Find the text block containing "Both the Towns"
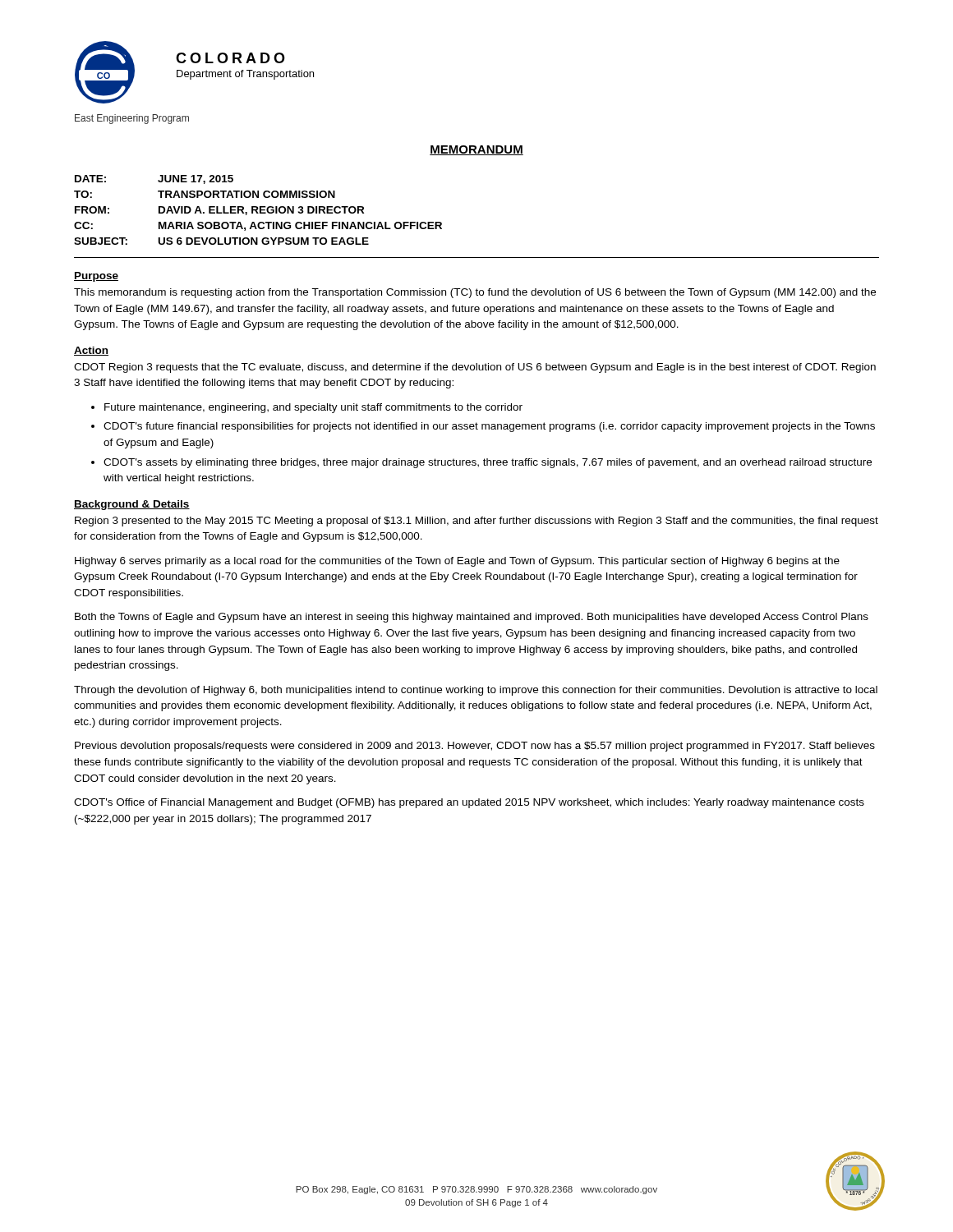Screen dimensions: 1232x953 (x=471, y=641)
